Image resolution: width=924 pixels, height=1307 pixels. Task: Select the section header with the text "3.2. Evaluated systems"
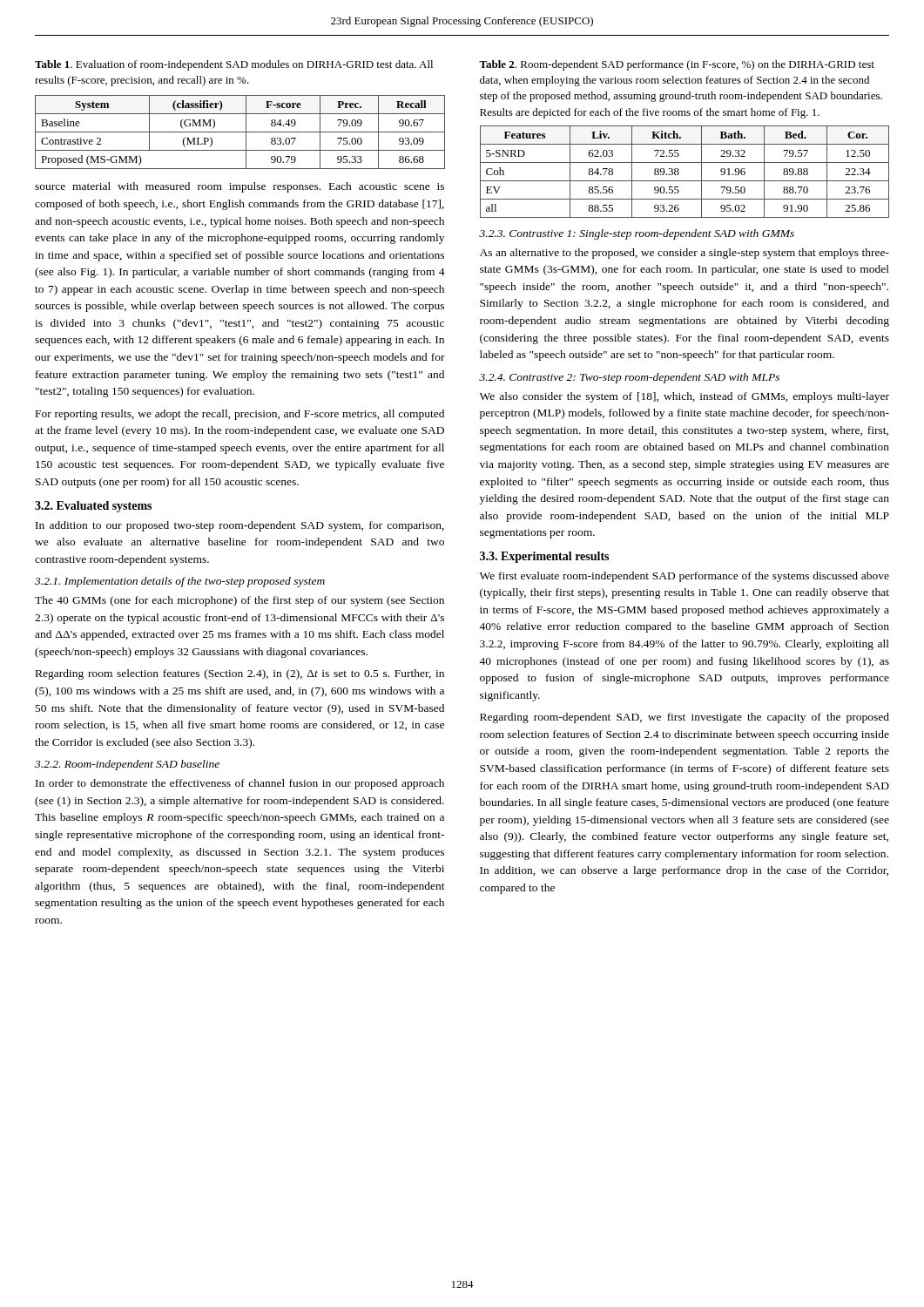pyautogui.click(x=93, y=505)
